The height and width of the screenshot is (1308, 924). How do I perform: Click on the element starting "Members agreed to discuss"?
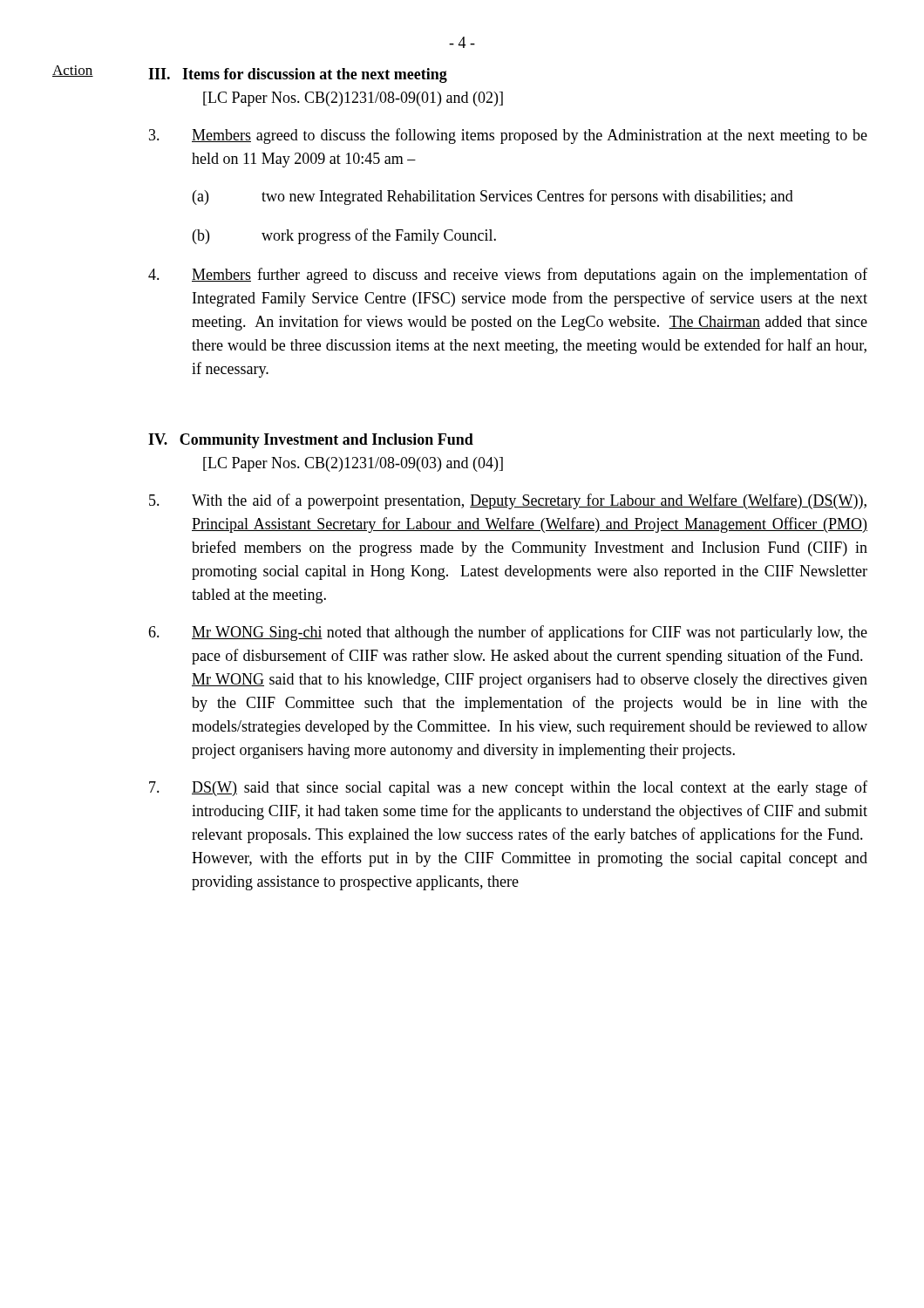pyautogui.click(x=508, y=147)
